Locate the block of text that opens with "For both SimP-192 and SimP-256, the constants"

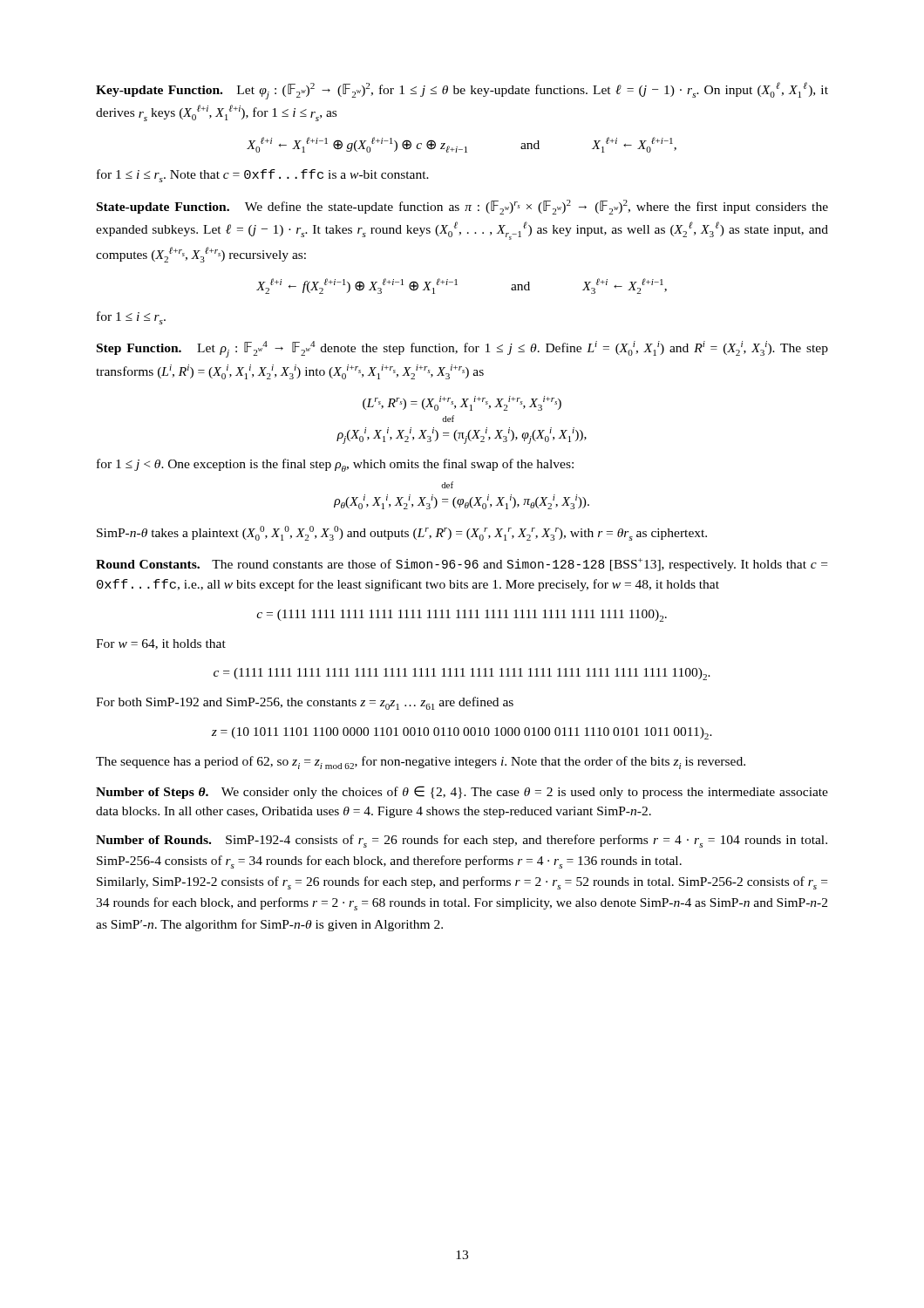coord(305,703)
